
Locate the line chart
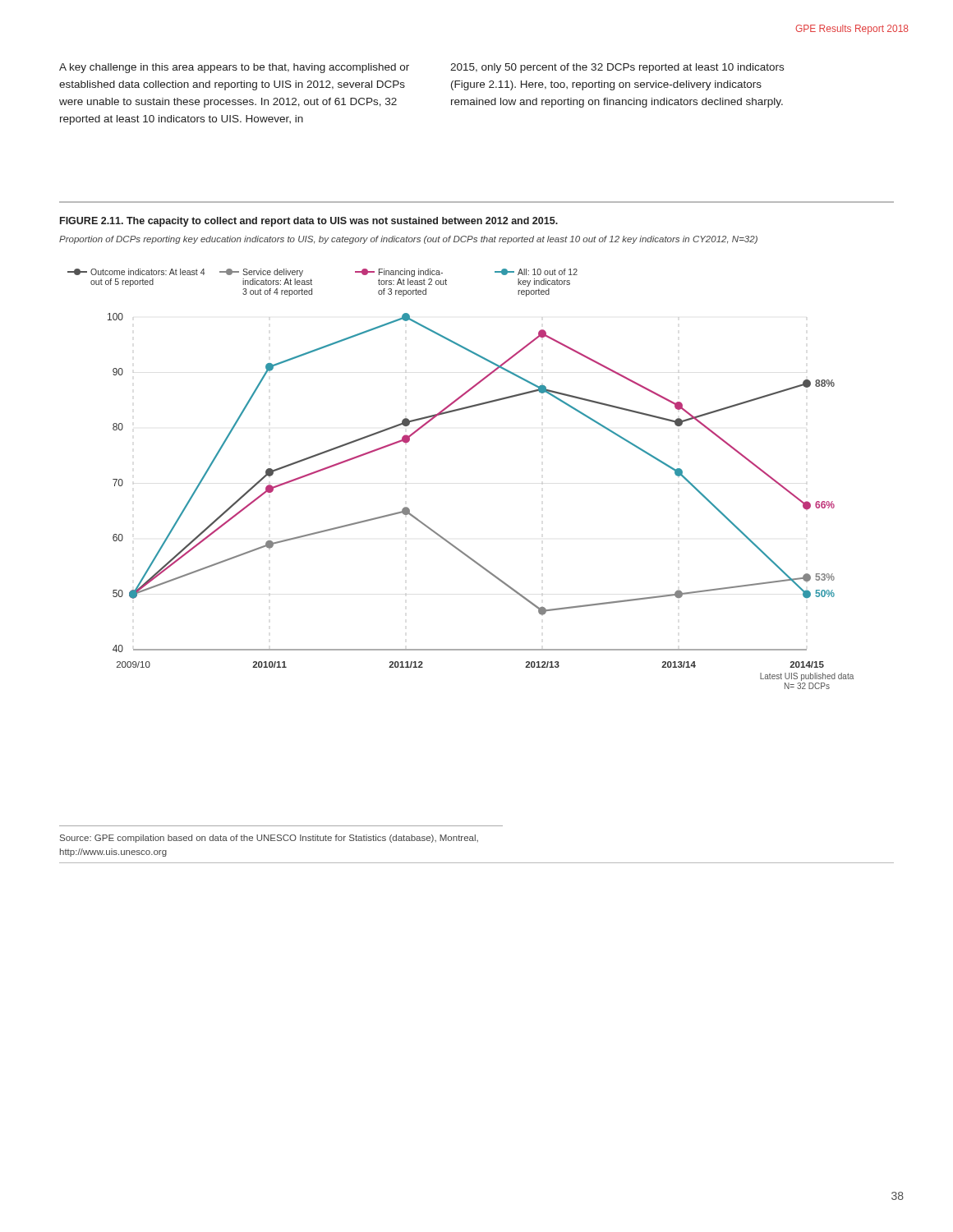pos(476,494)
